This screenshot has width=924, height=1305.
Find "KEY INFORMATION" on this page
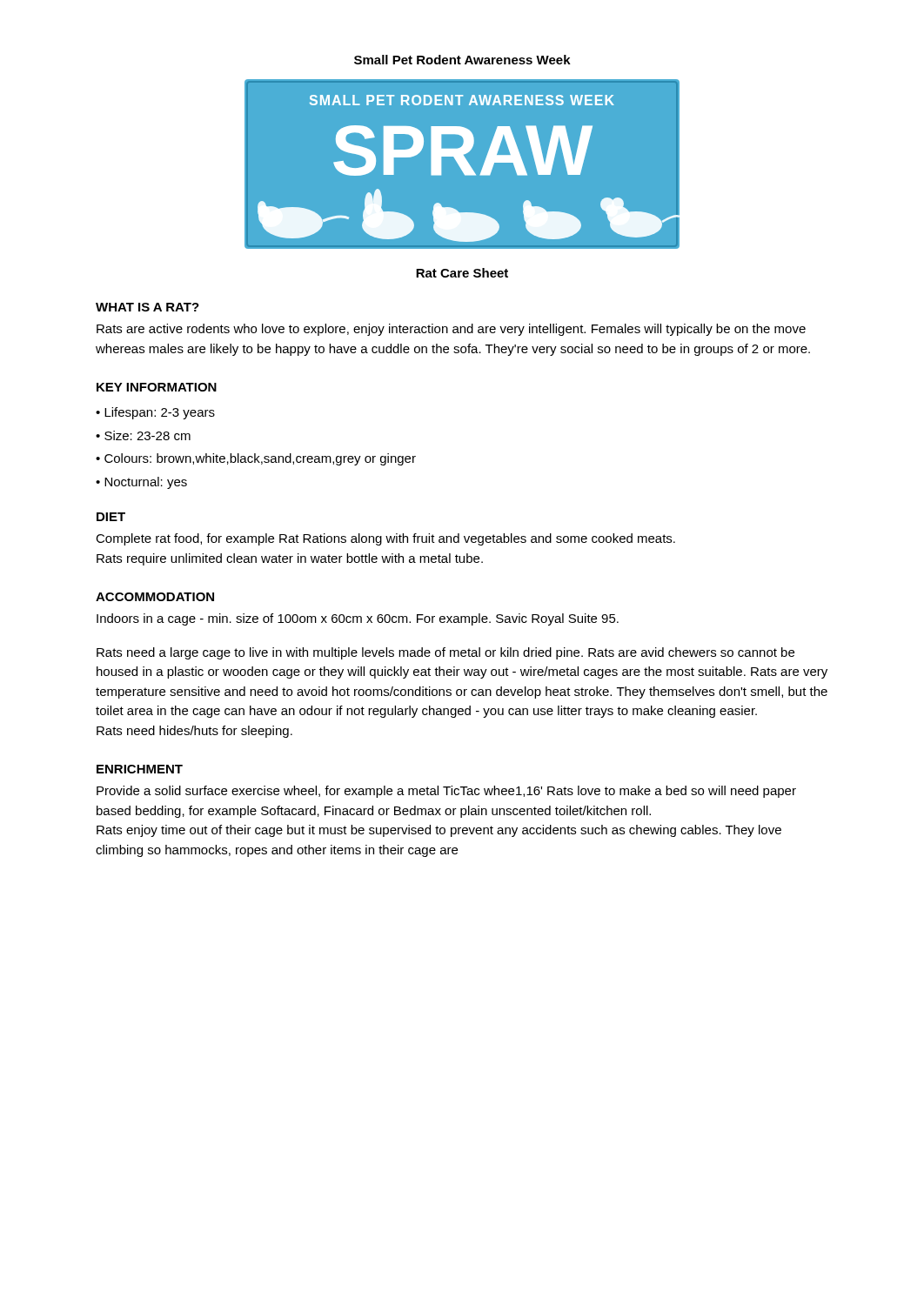click(156, 387)
